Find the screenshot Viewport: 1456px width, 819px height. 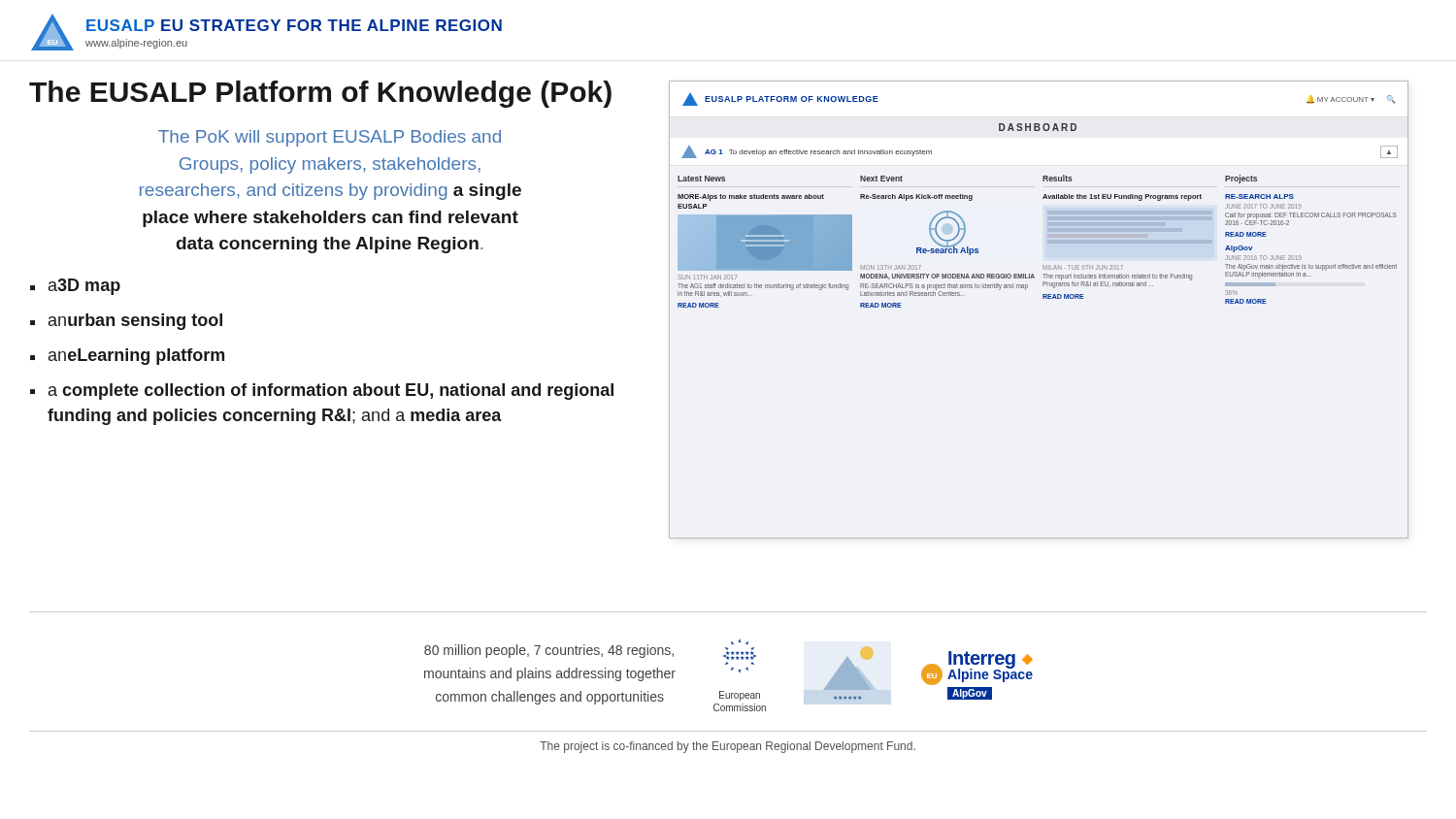click(x=1039, y=310)
